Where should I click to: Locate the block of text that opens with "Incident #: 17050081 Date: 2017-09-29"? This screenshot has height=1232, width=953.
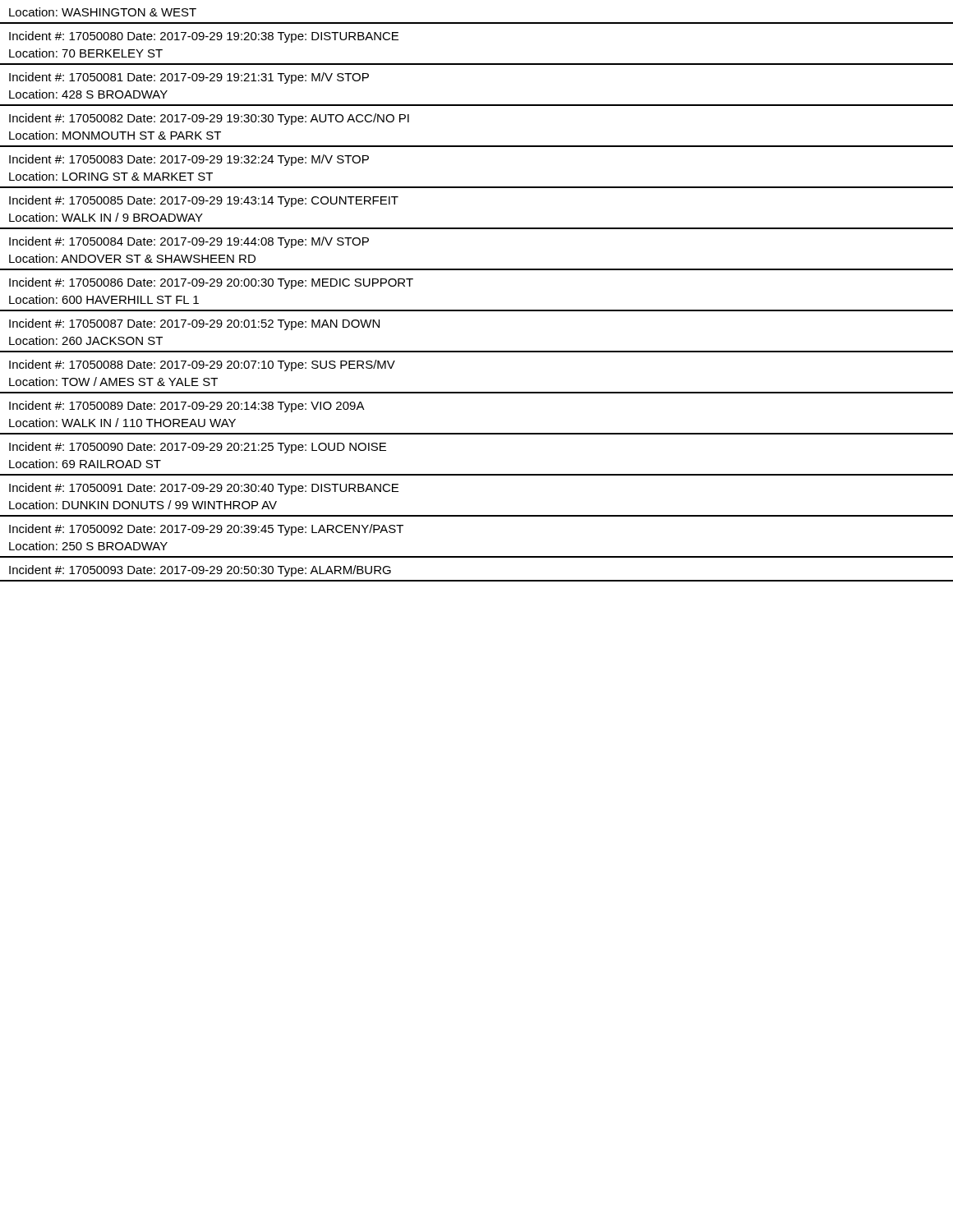click(189, 78)
